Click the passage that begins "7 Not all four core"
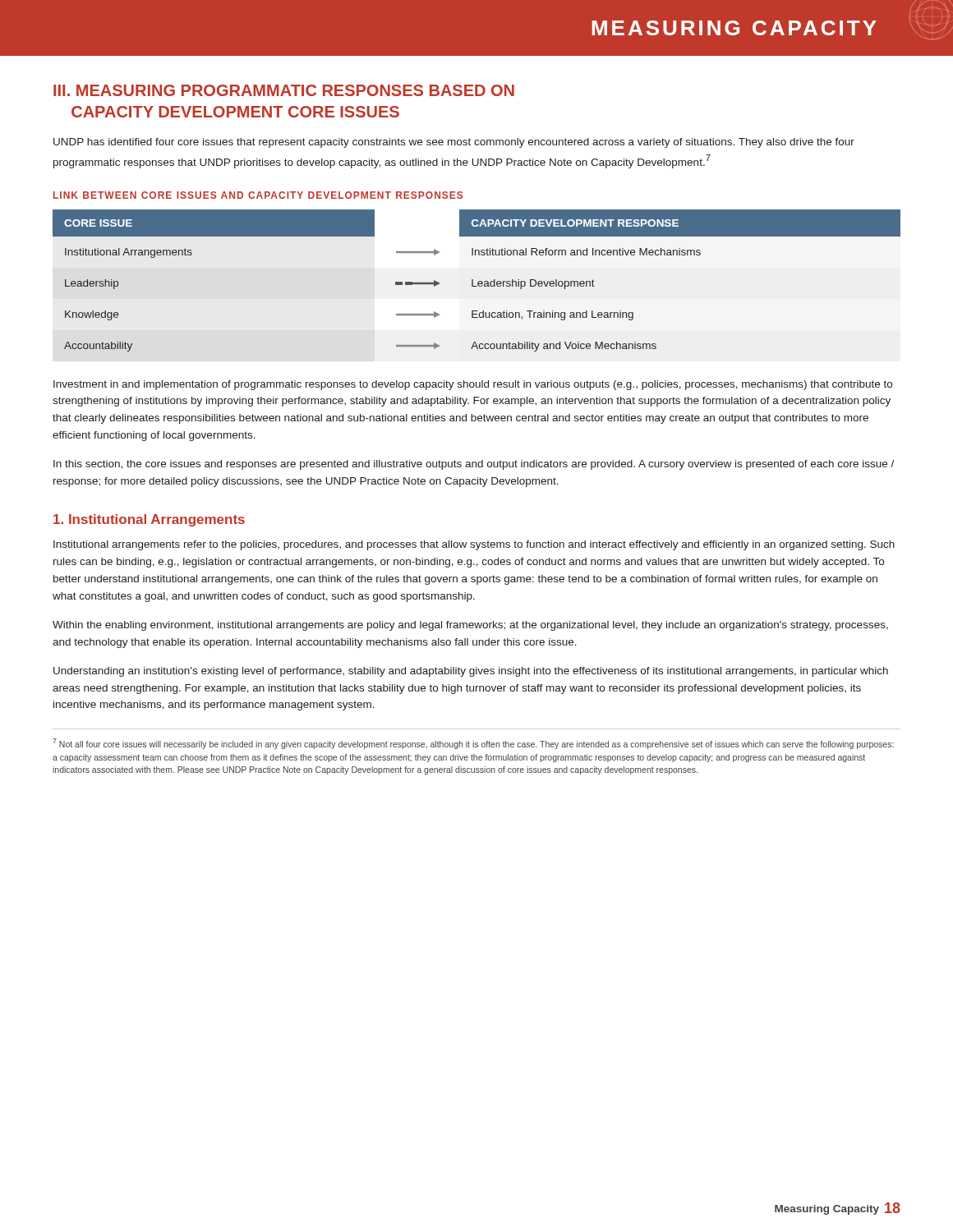This screenshot has width=953, height=1232. tap(473, 756)
